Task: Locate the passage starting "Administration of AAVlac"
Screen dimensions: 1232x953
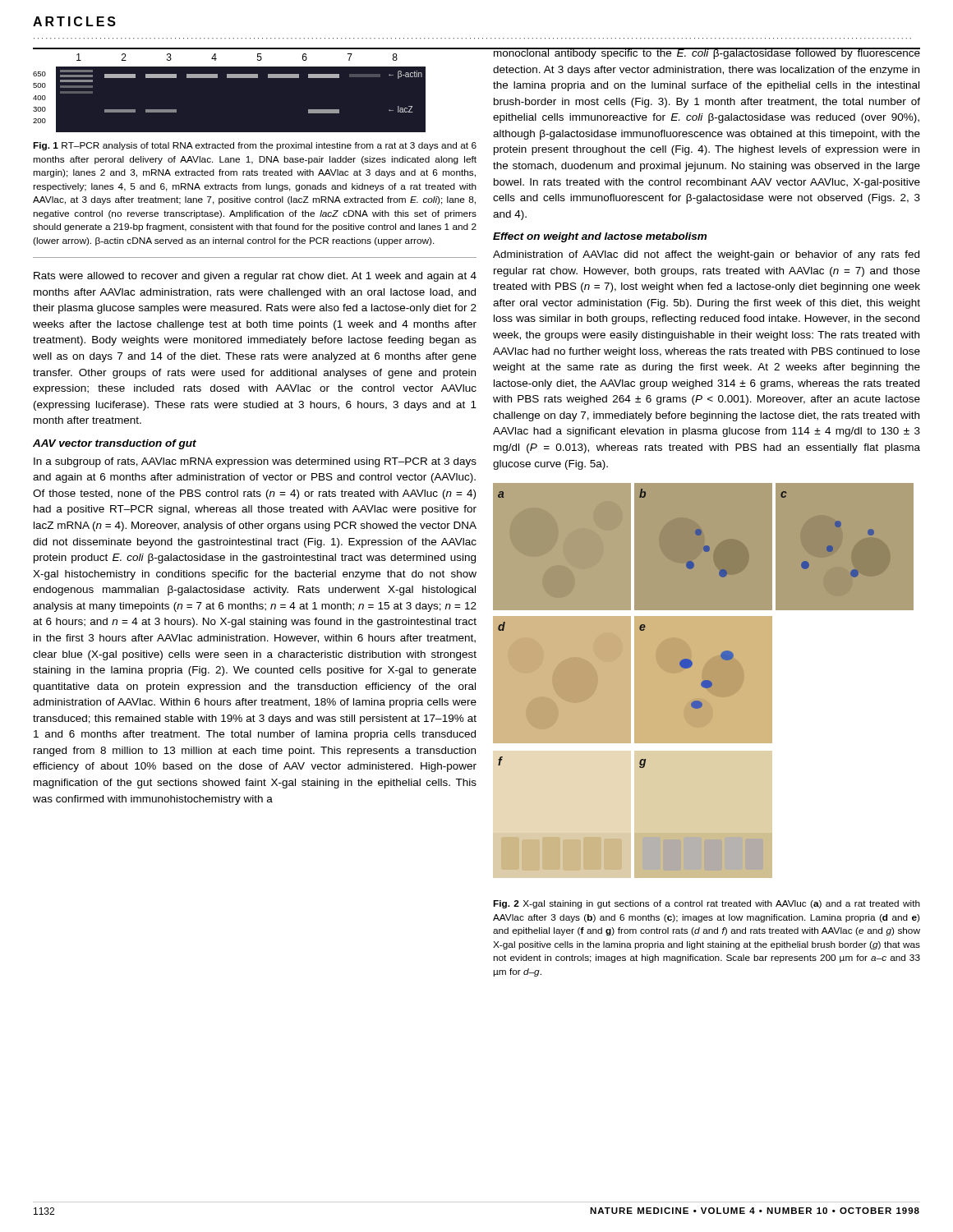Action: (707, 359)
